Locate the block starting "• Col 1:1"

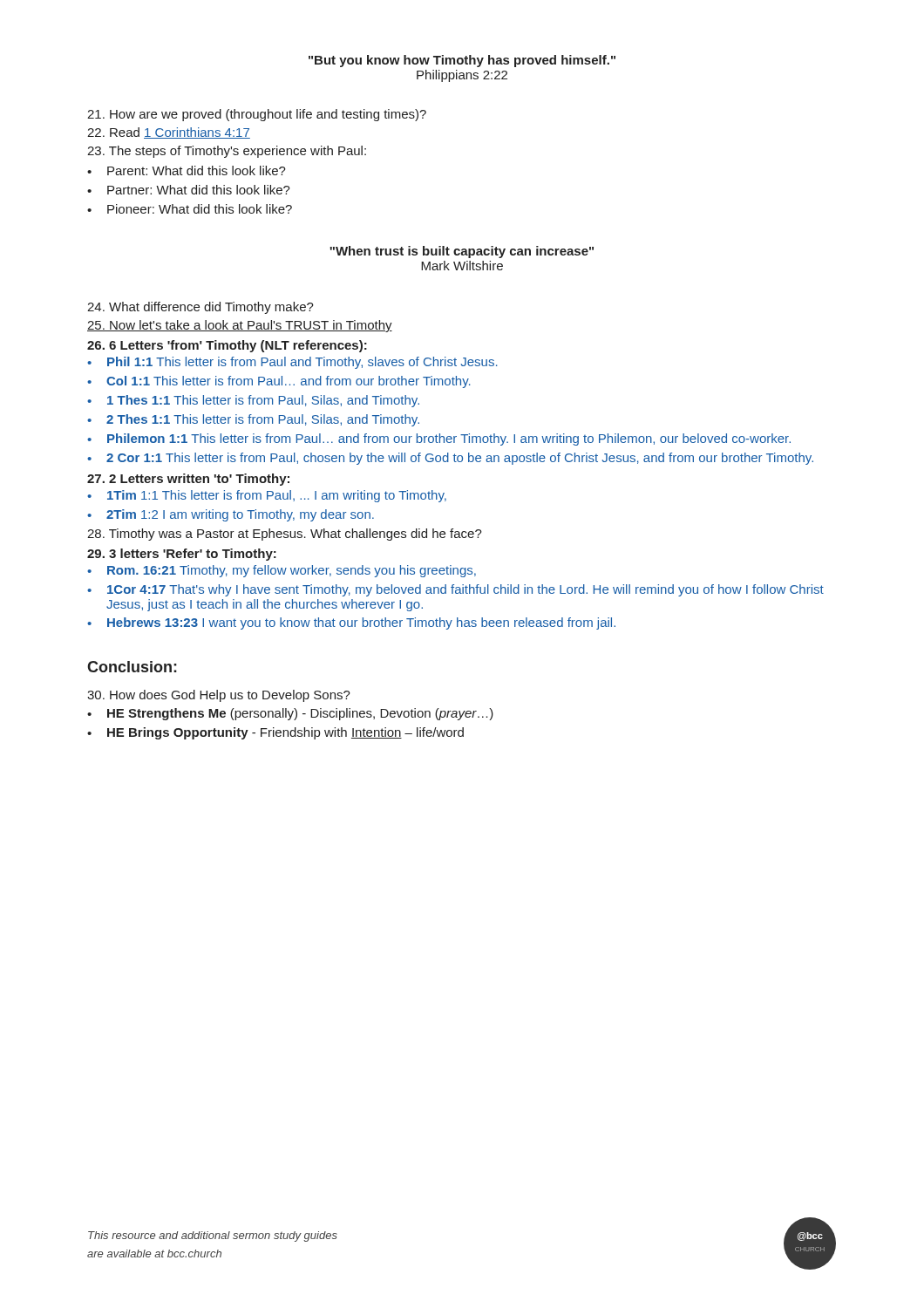pyautogui.click(x=462, y=381)
